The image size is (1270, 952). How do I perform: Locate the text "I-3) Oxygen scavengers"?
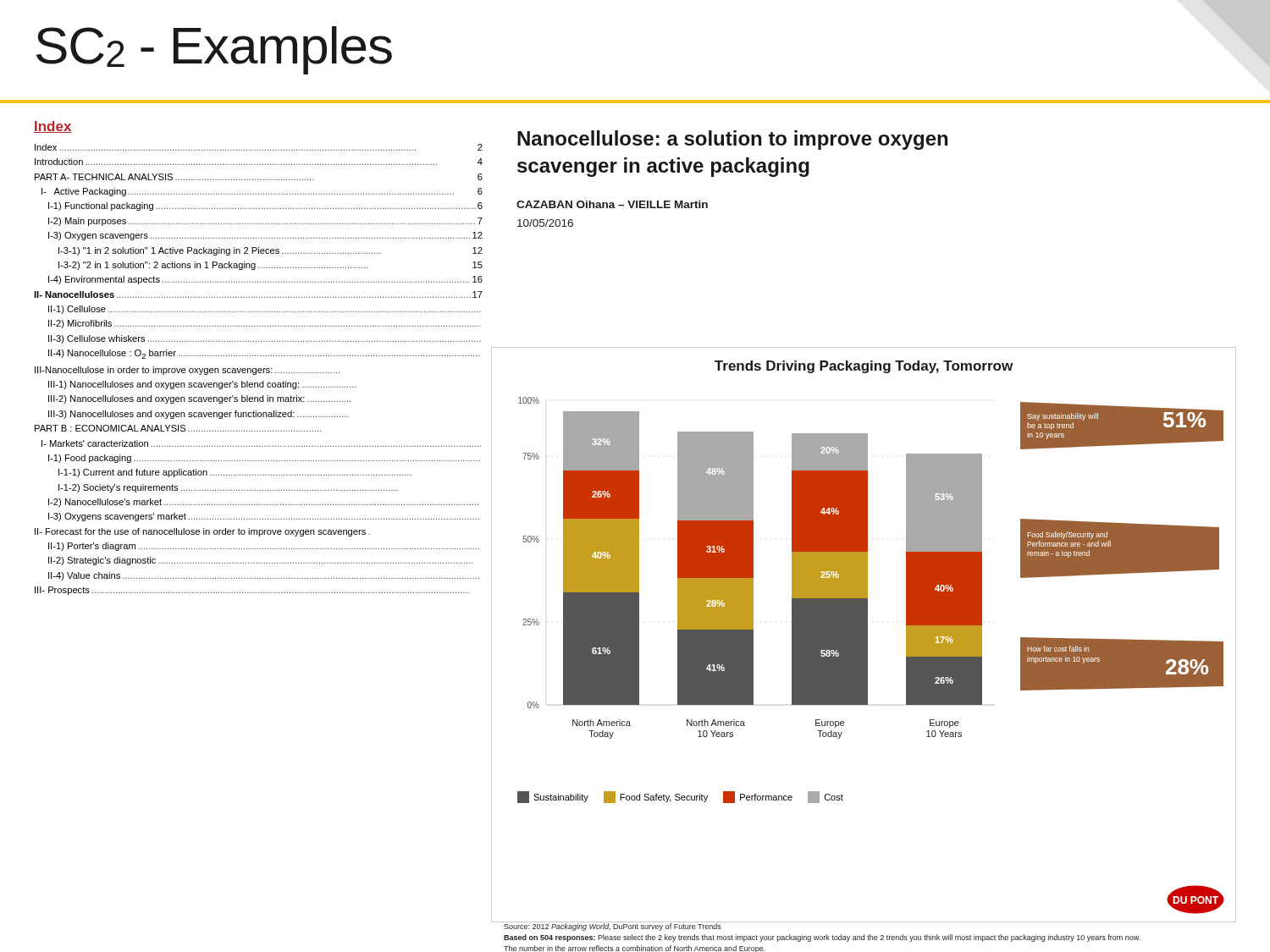tap(265, 236)
